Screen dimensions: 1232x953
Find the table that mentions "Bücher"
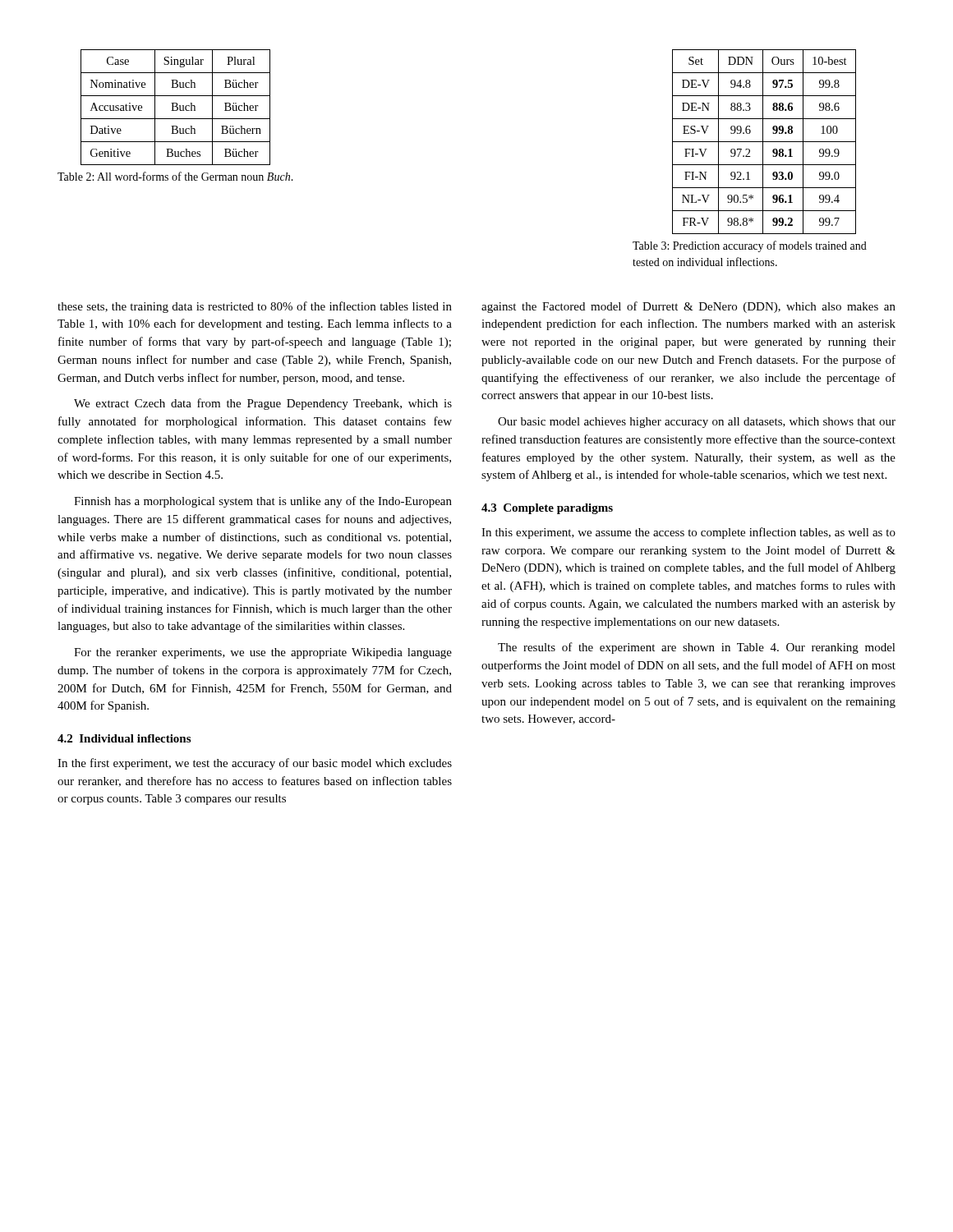(x=175, y=107)
